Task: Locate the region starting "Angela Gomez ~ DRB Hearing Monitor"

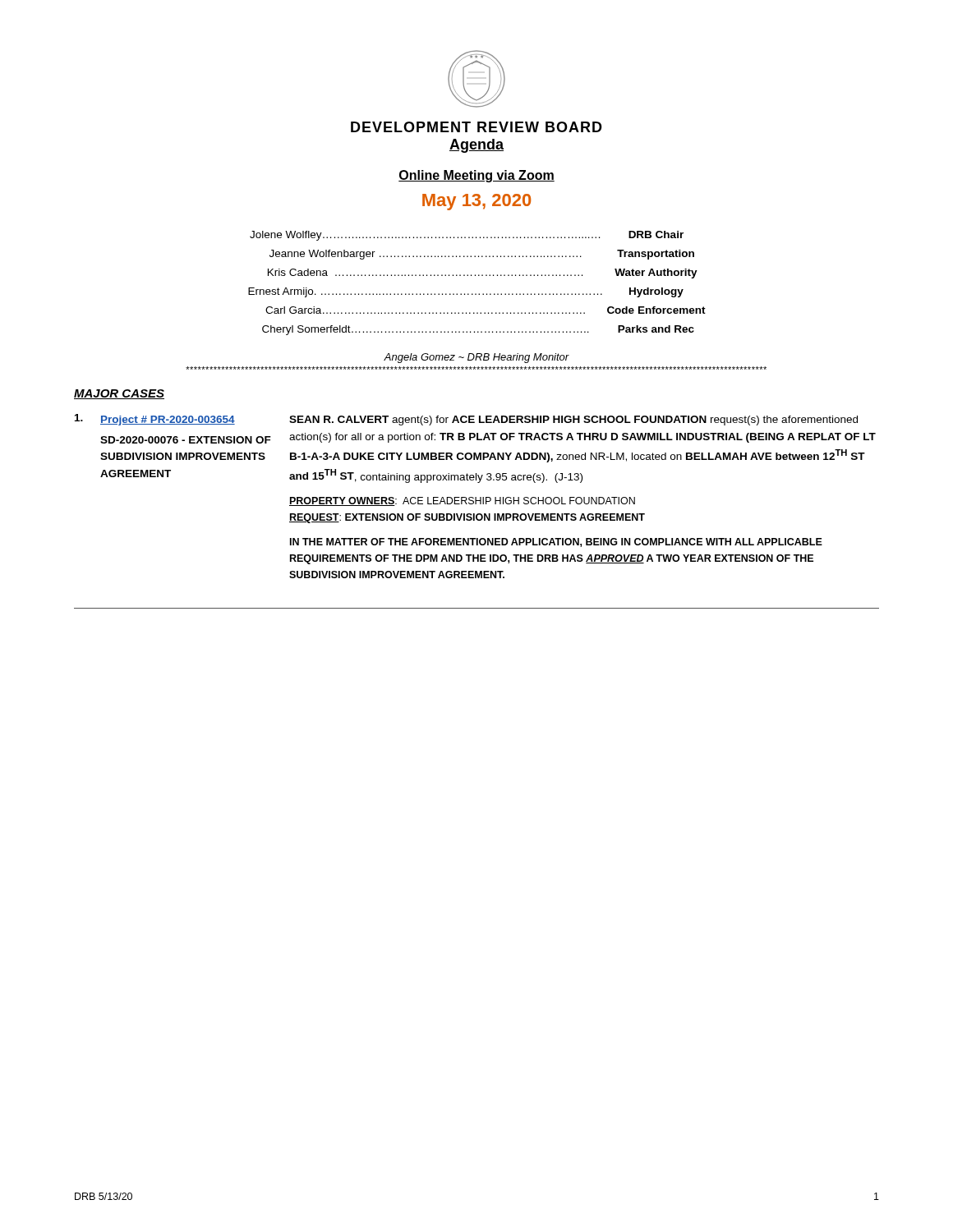Action: click(x=476, y=357)
